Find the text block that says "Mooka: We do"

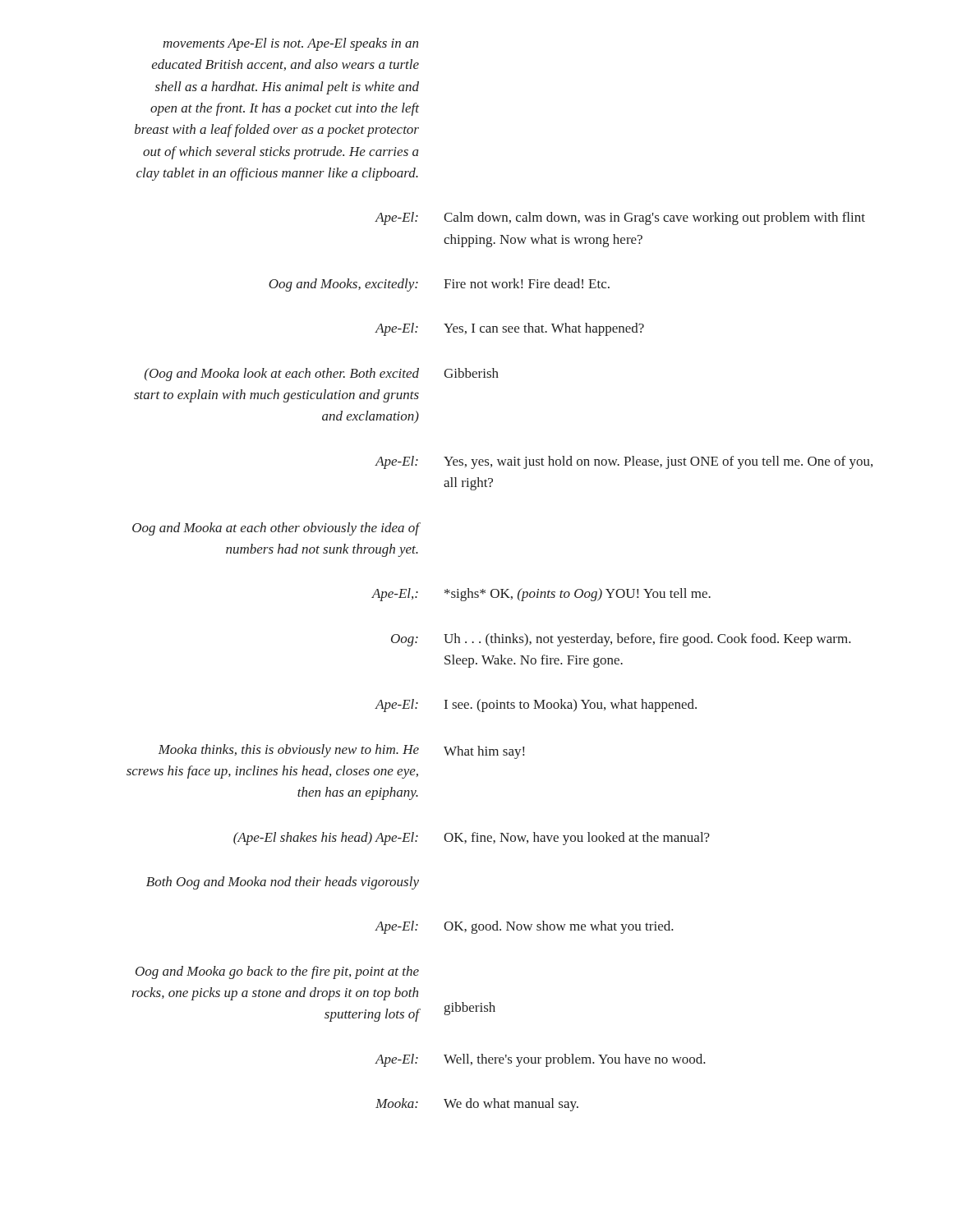(476, 1104)
